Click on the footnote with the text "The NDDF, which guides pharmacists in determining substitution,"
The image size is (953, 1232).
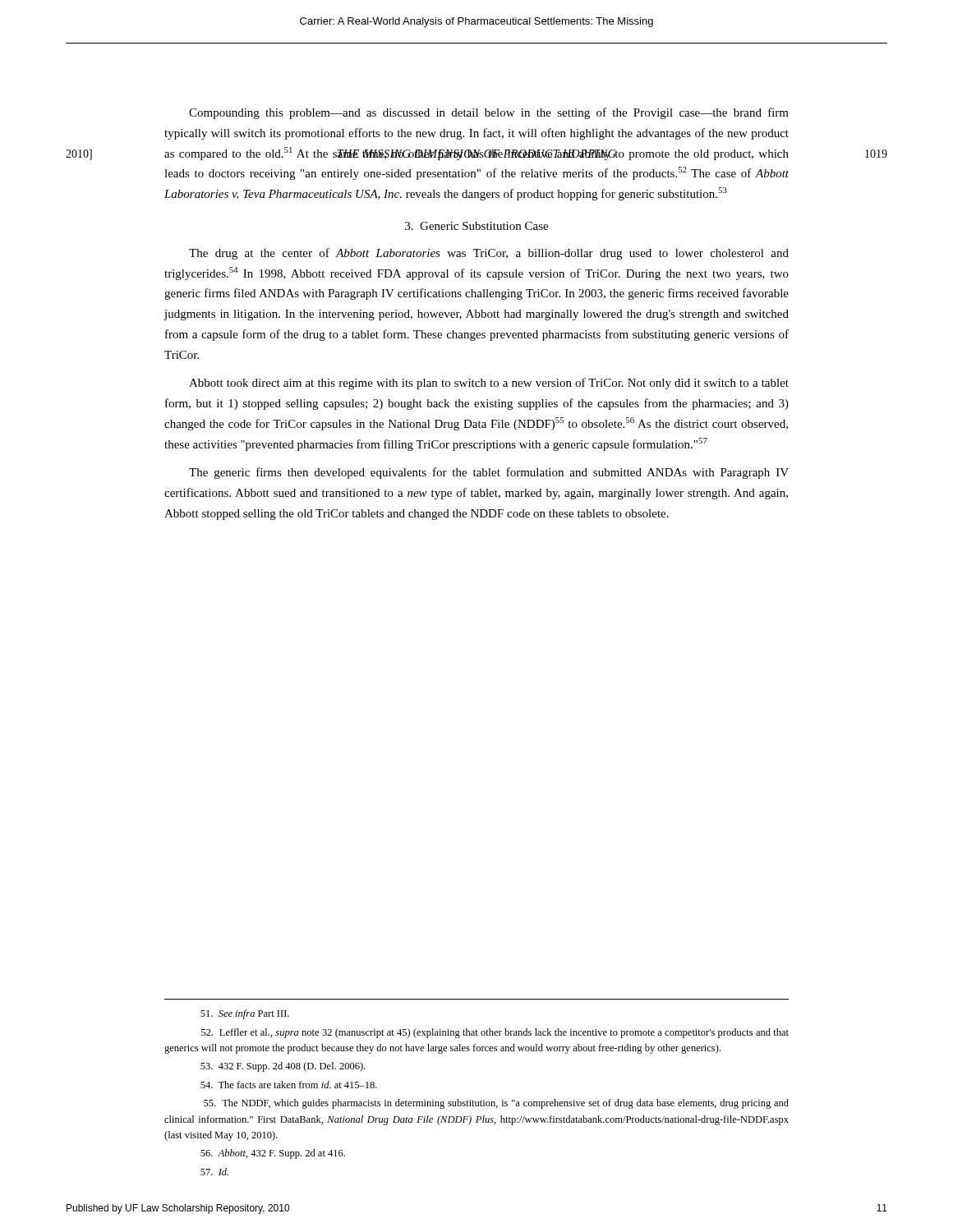click(x=476, y=1119)
